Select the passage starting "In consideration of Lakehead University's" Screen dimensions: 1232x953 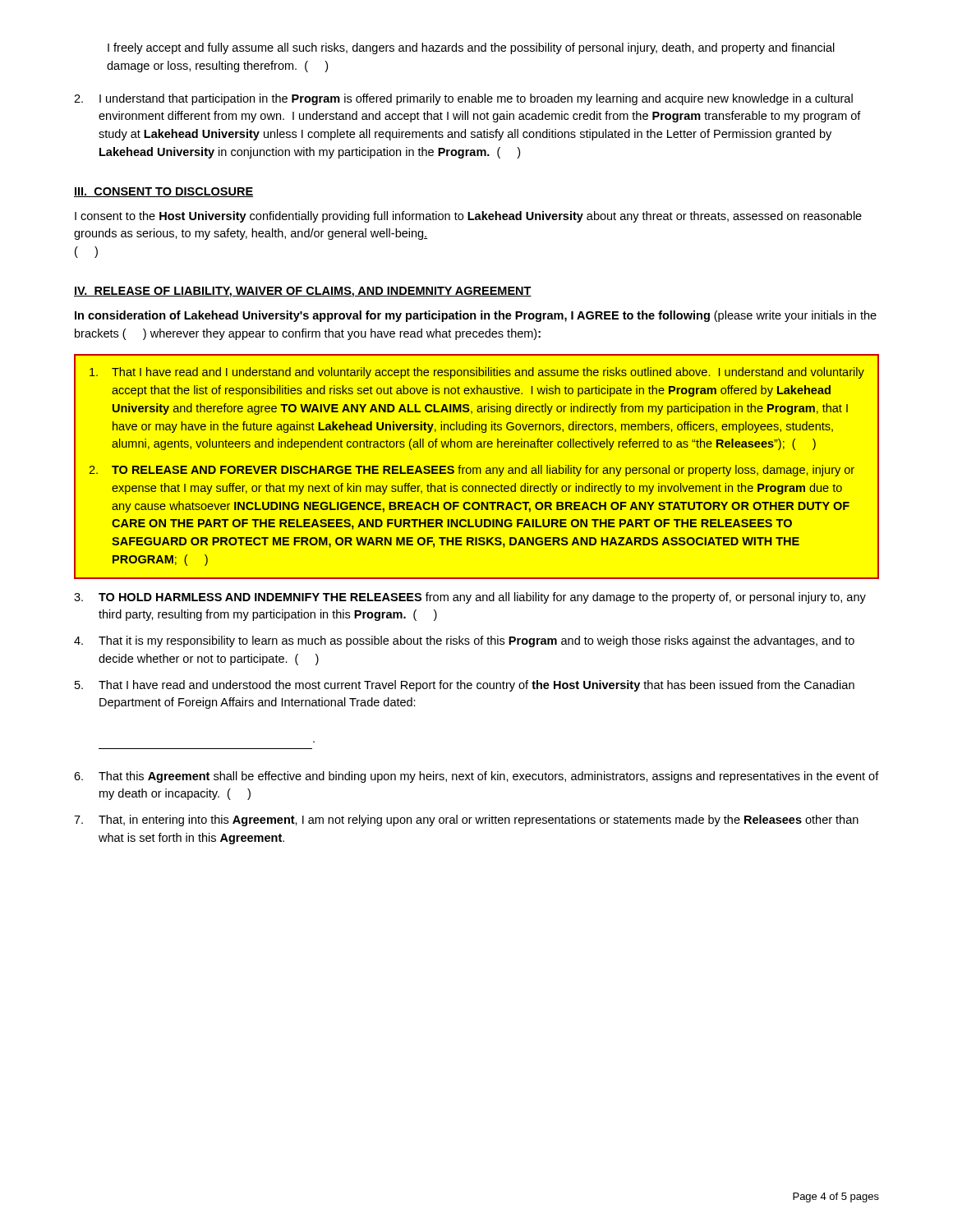tap(475, 324)
